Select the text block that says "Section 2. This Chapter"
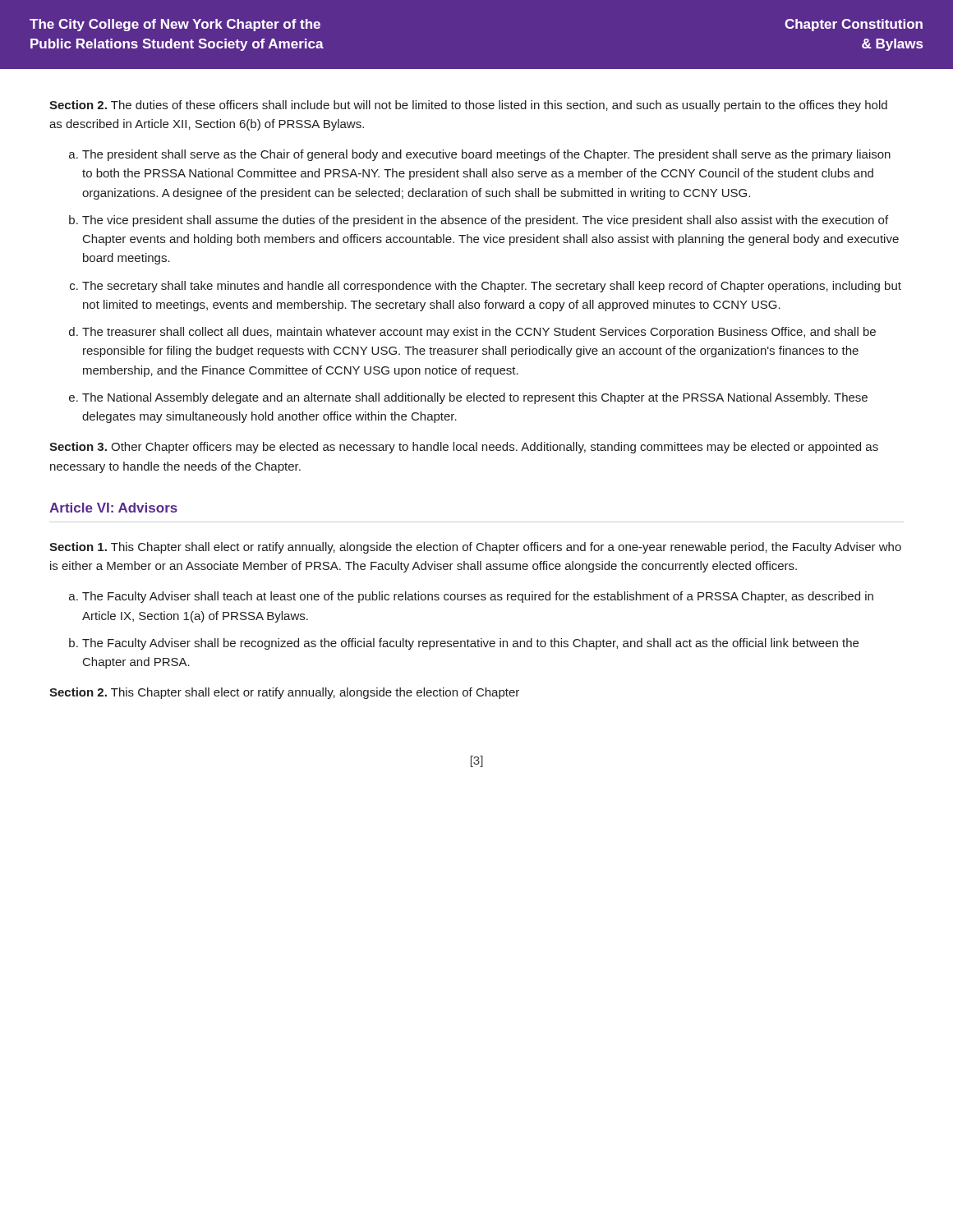The image size is (953, 1232). pos(284,692)
